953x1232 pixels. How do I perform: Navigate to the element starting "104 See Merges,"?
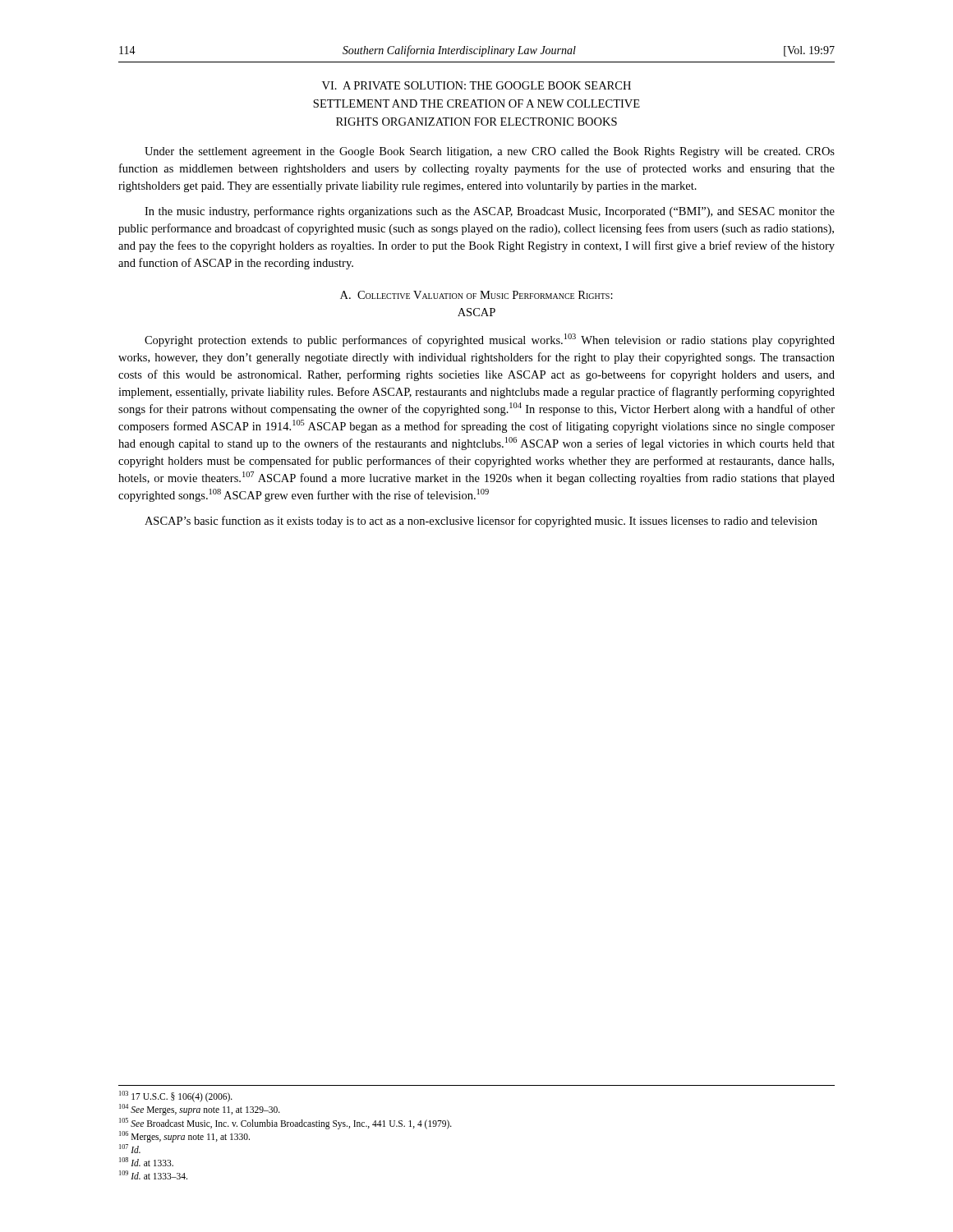(x=199, y=1109)
